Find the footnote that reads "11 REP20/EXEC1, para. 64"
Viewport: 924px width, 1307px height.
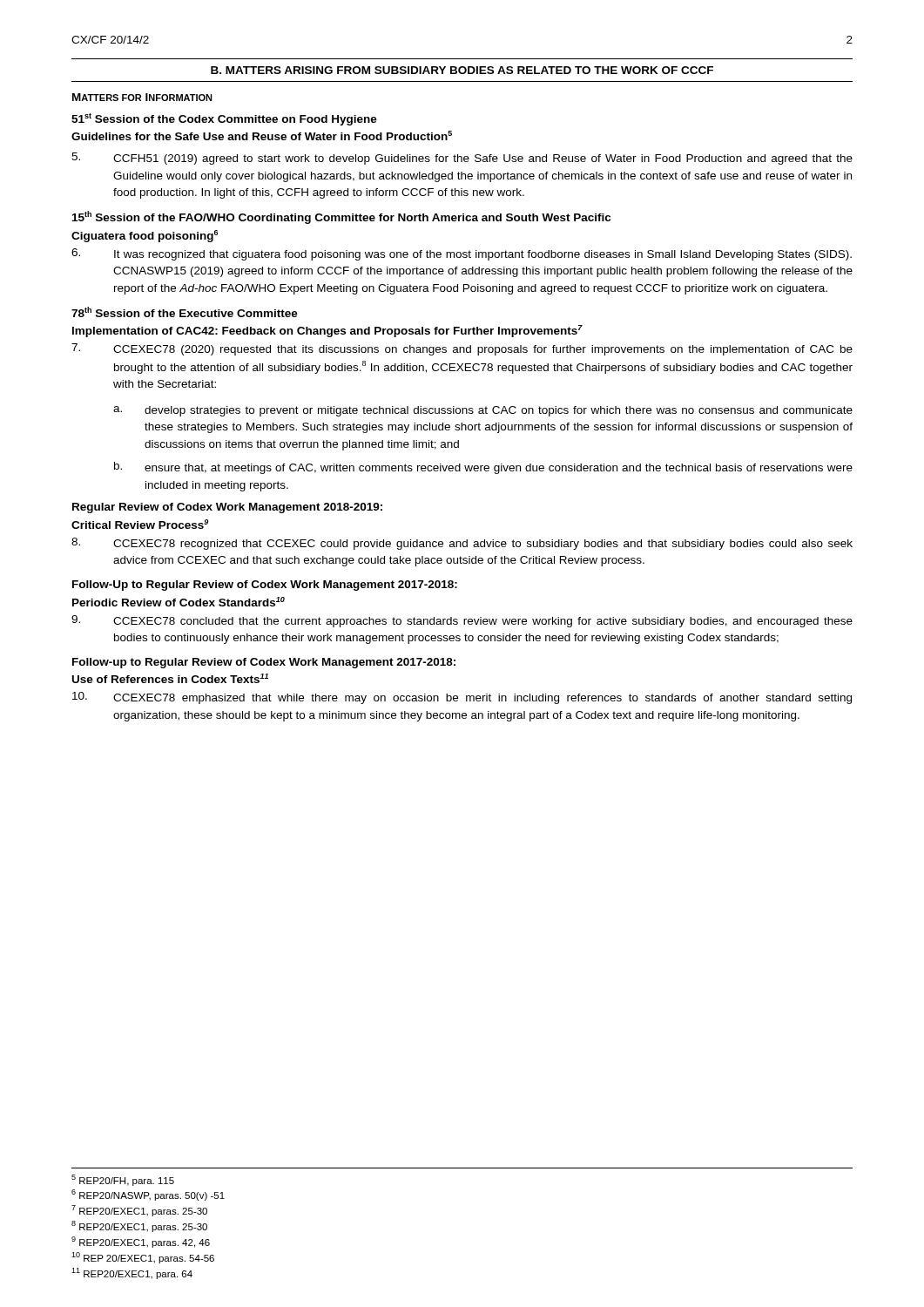[132, 1273]
